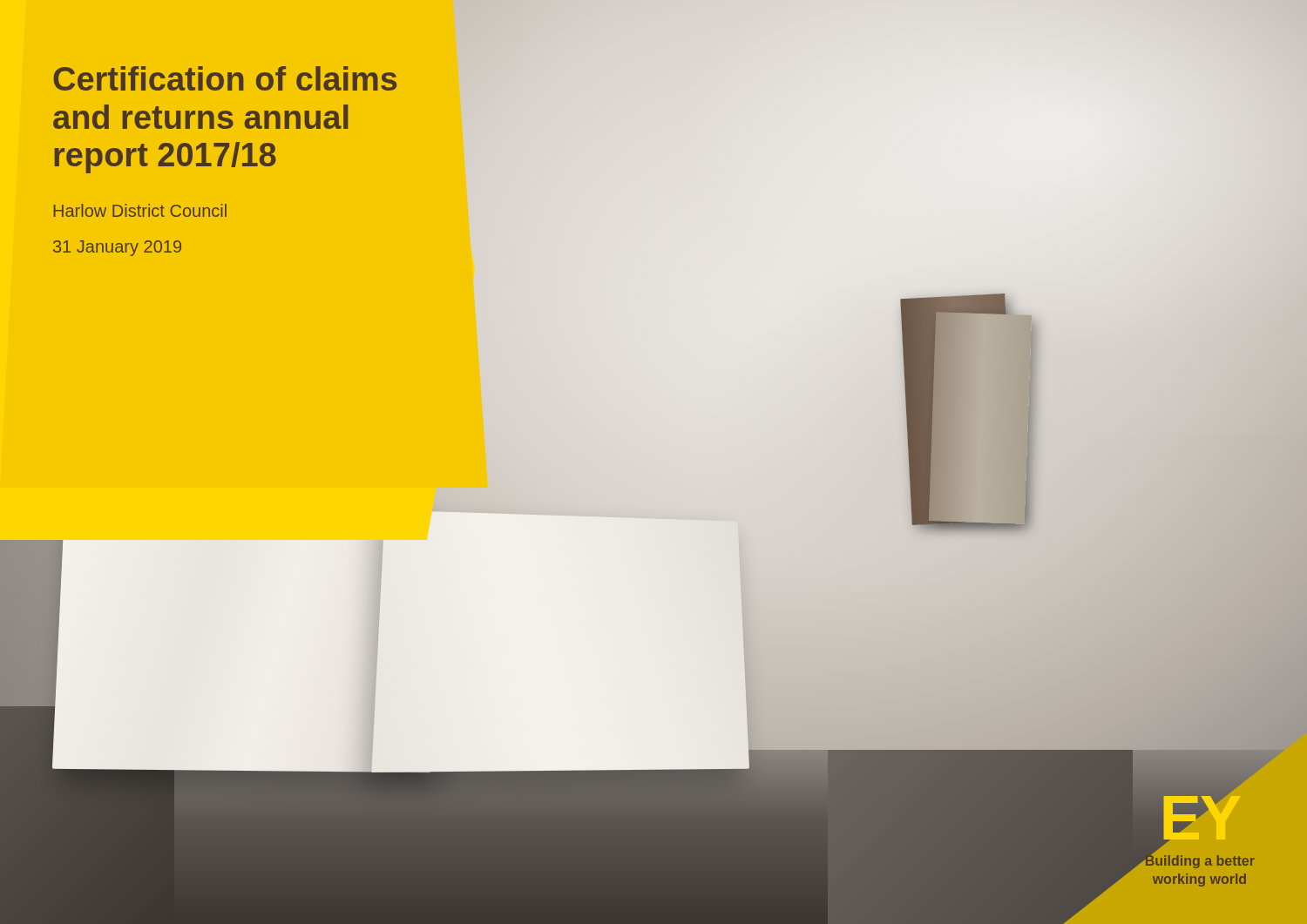Where is the title that starts "Certification of claimsand returns annualreport 2017/18 Harlow"?
The height and width of the screenshot is (924, 1307).
click(x=244, y=159)
